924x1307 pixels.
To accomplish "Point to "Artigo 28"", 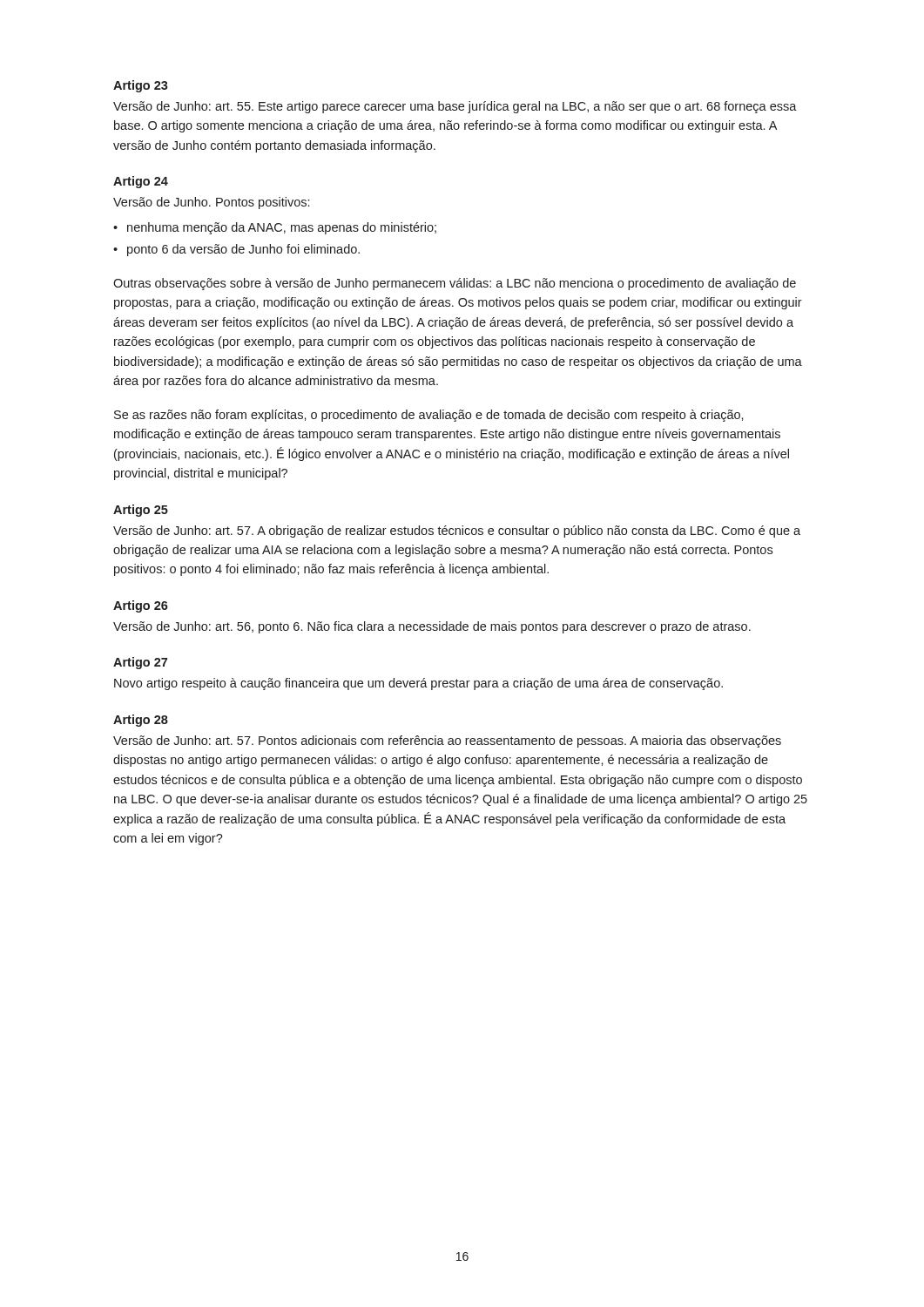I will pyautogui.click(x=141, y=720).
